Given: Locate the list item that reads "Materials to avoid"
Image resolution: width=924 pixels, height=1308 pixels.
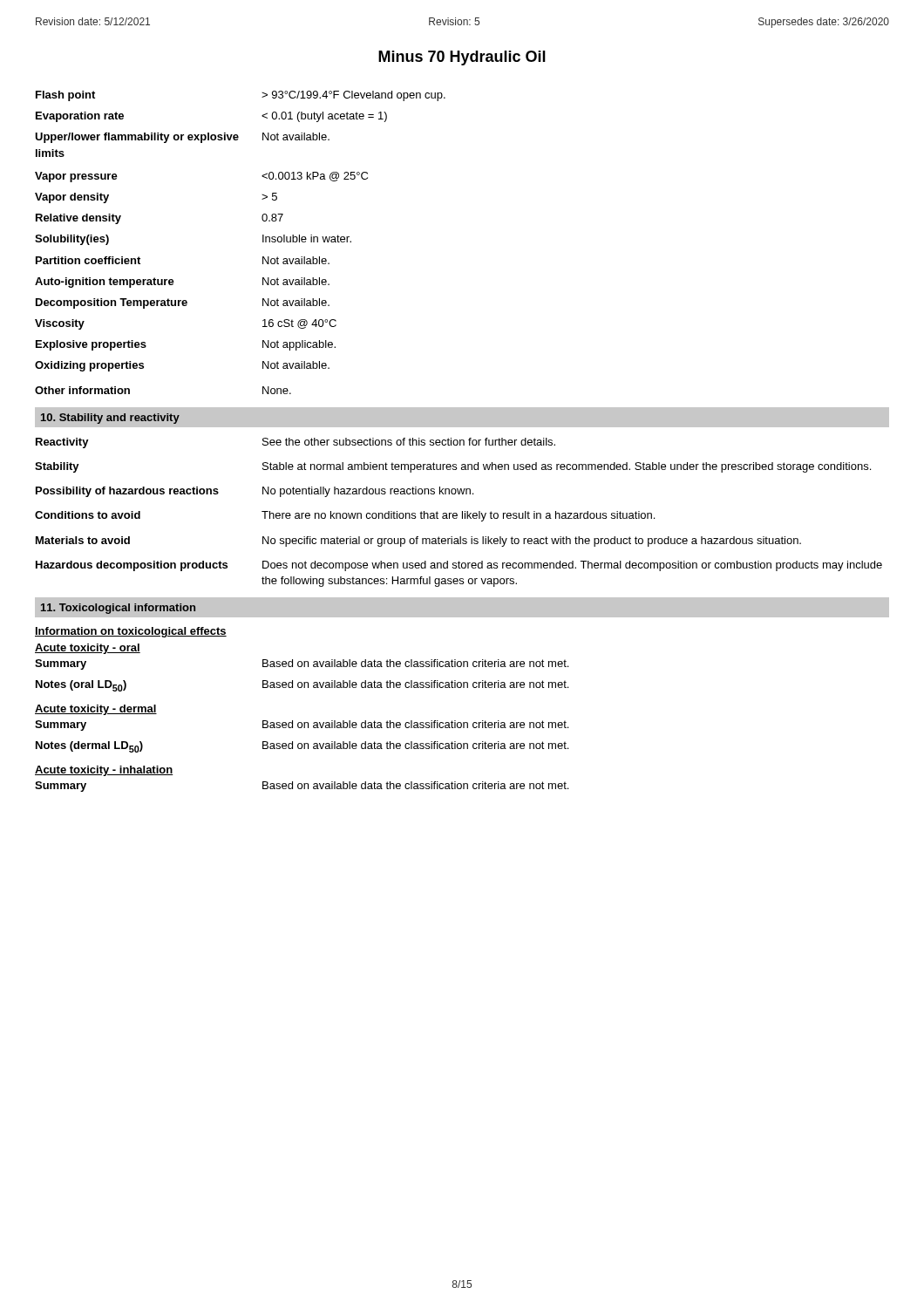Looking at the screenshot, I should click(x=462, y=540).
